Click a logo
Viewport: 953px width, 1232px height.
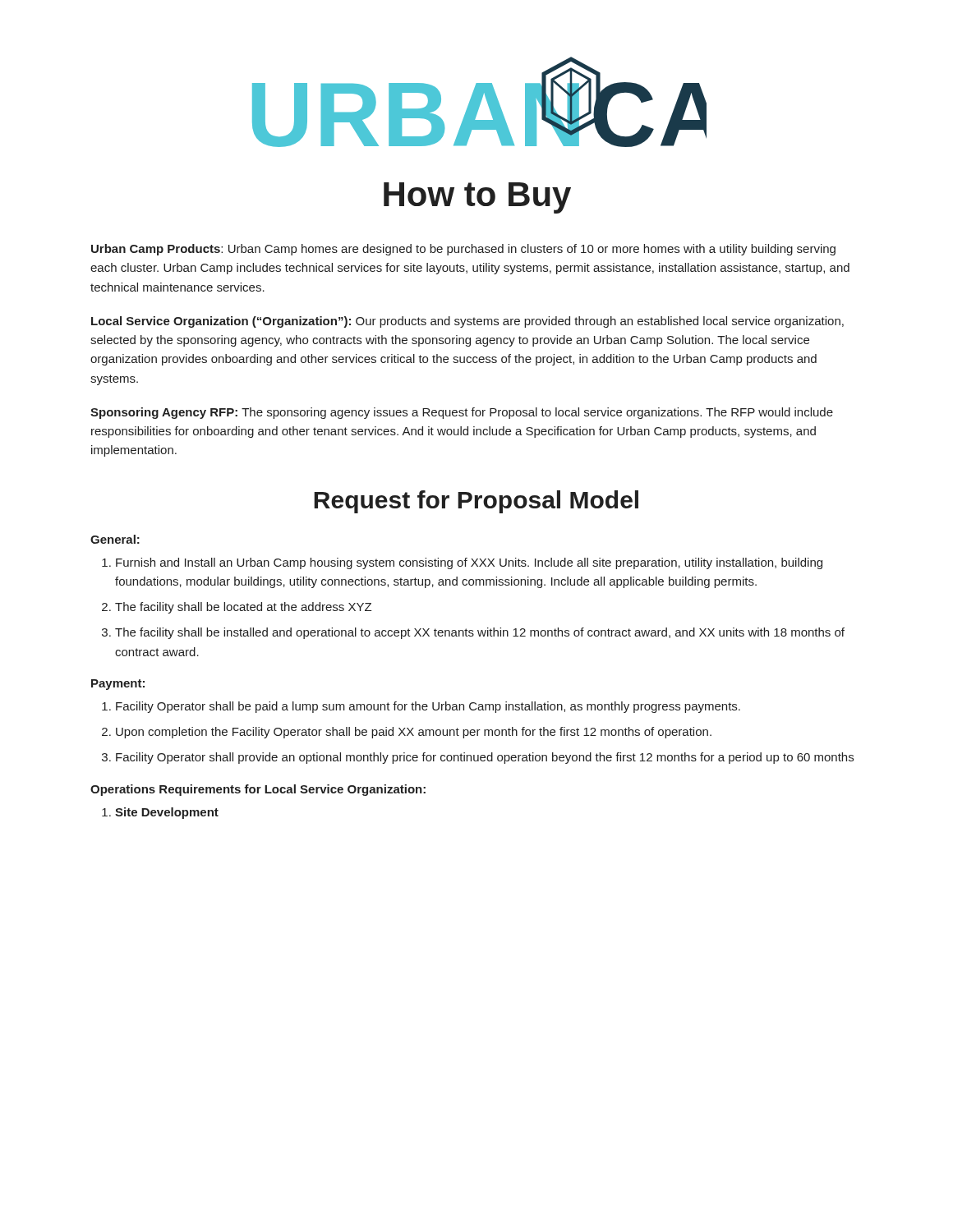click(476, 108)
